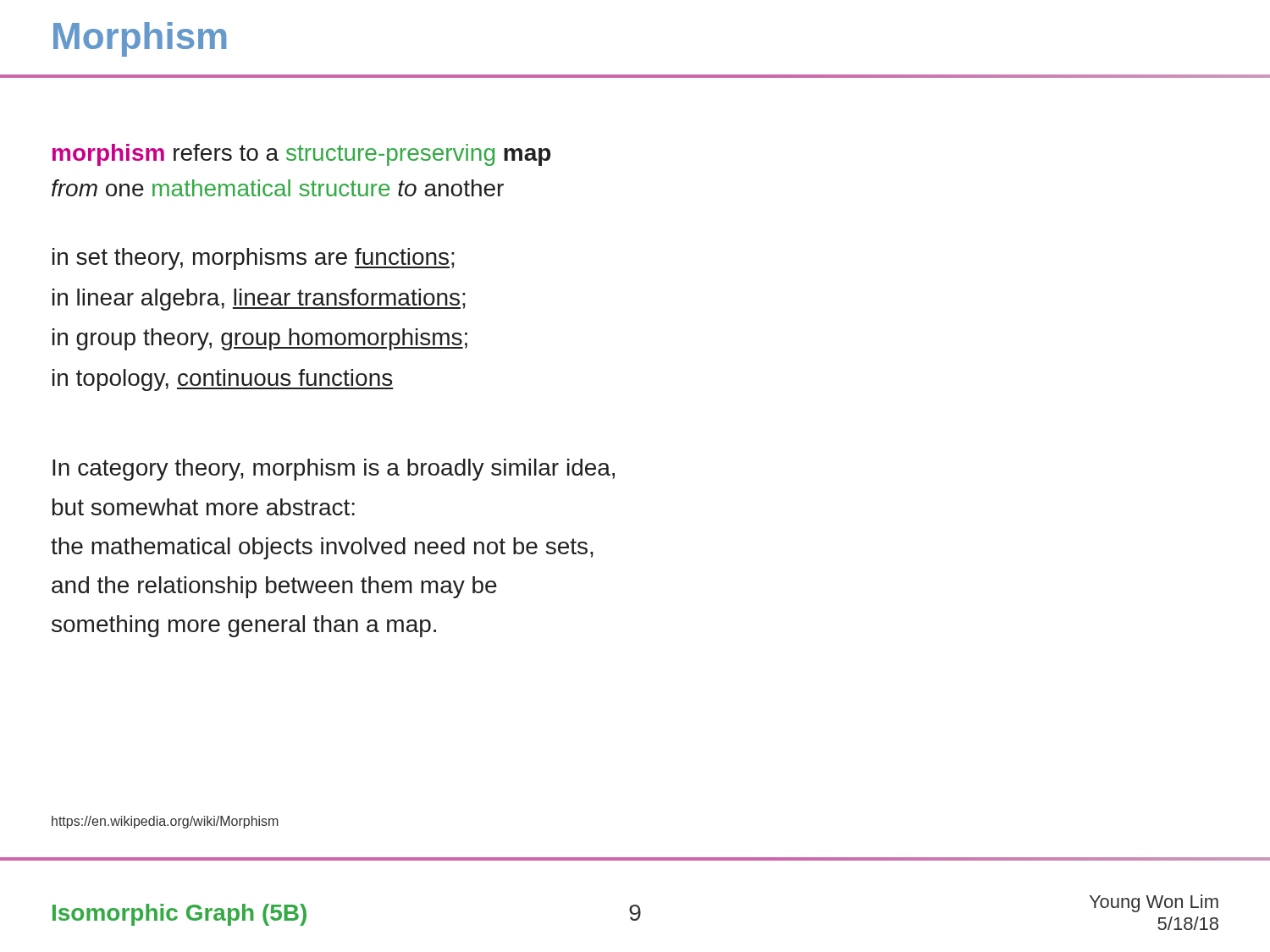Locate the text block starting "in set theory,"
The width and height of the screenshot is (1270, 952).
click(260, 317)
